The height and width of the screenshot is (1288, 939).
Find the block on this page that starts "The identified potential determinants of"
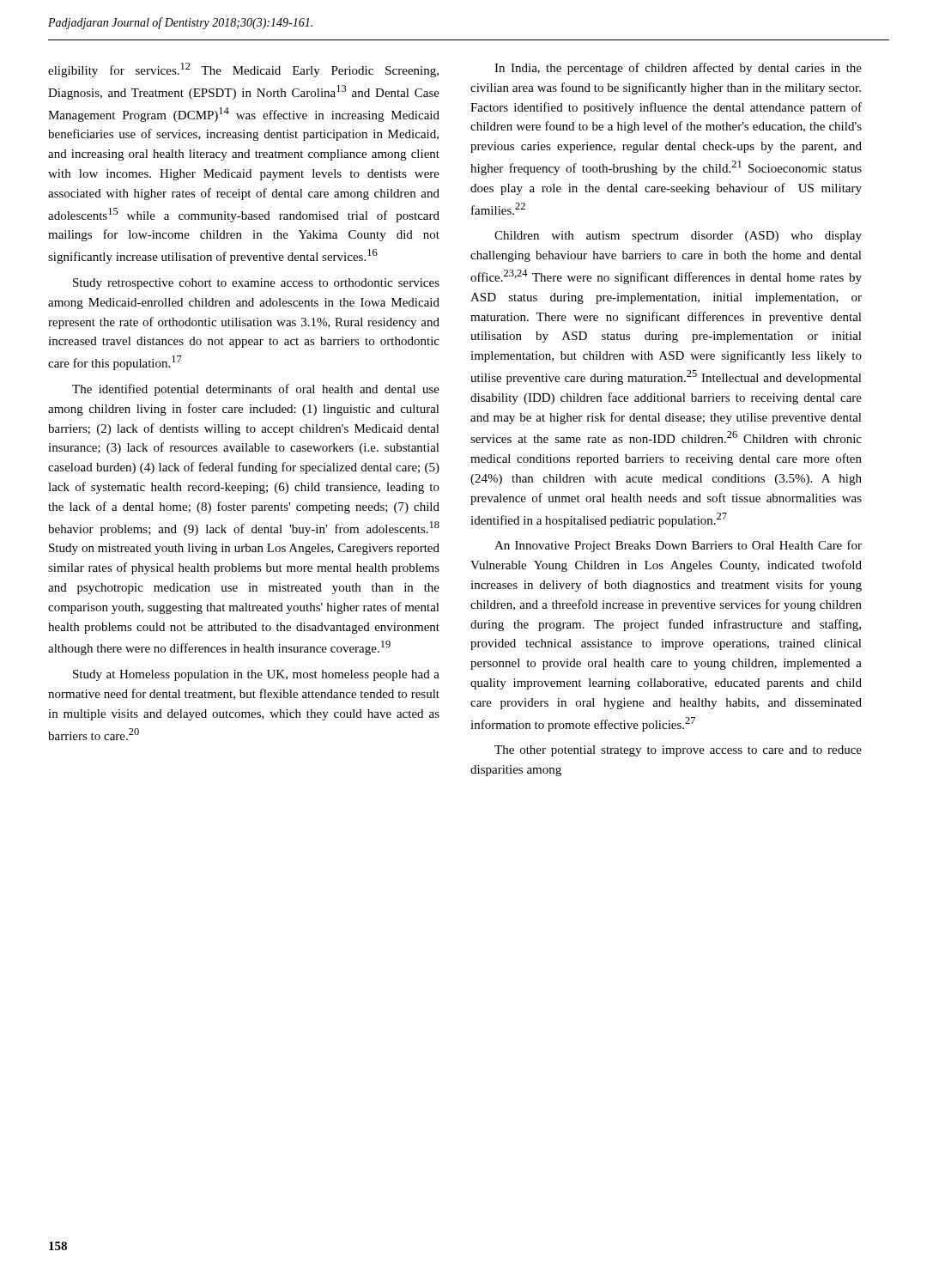pos(244,519)
